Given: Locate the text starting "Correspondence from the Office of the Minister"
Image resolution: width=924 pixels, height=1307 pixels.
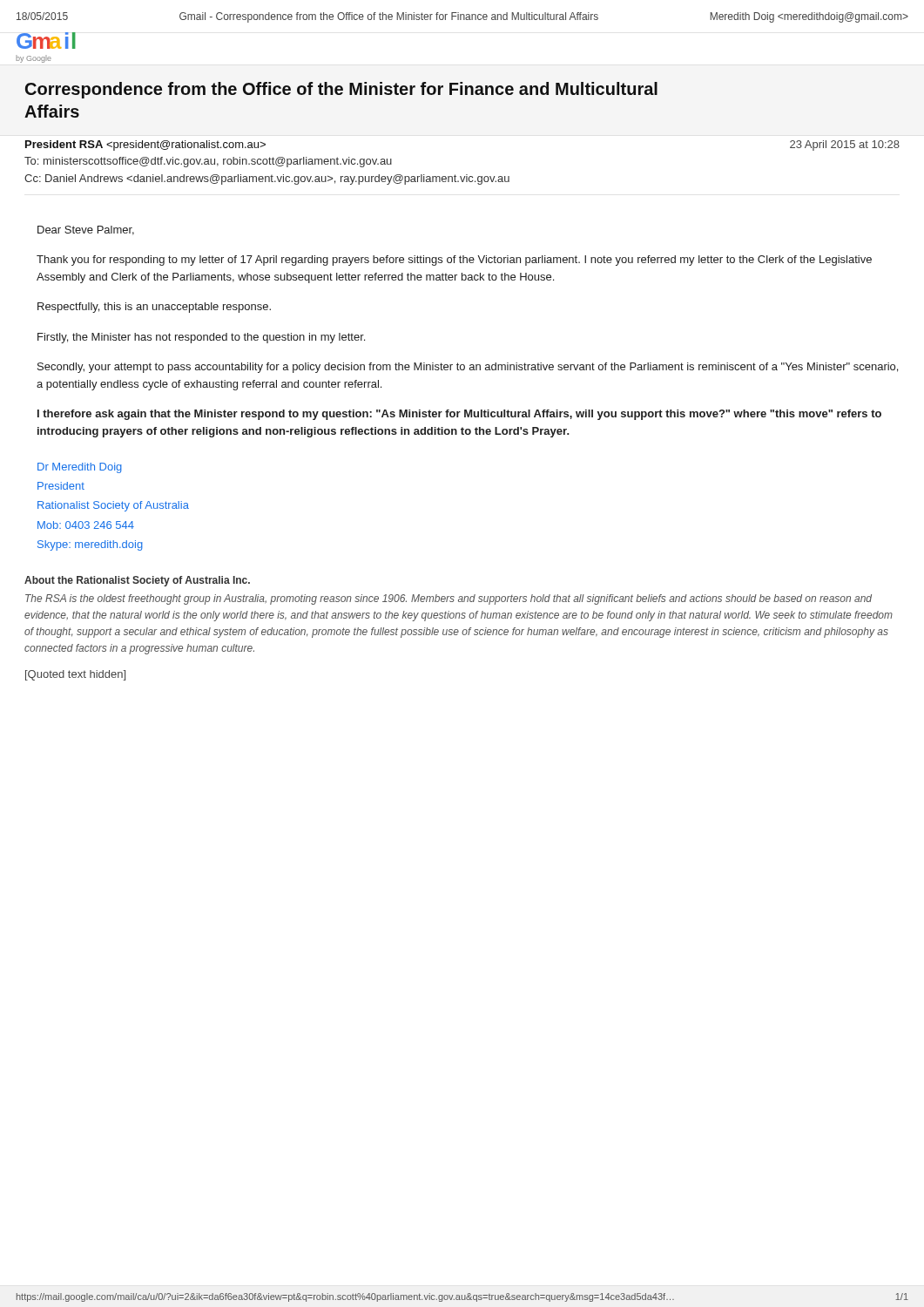Looking at the screenshot, I should pyautogui.click(x=462, y=100).
